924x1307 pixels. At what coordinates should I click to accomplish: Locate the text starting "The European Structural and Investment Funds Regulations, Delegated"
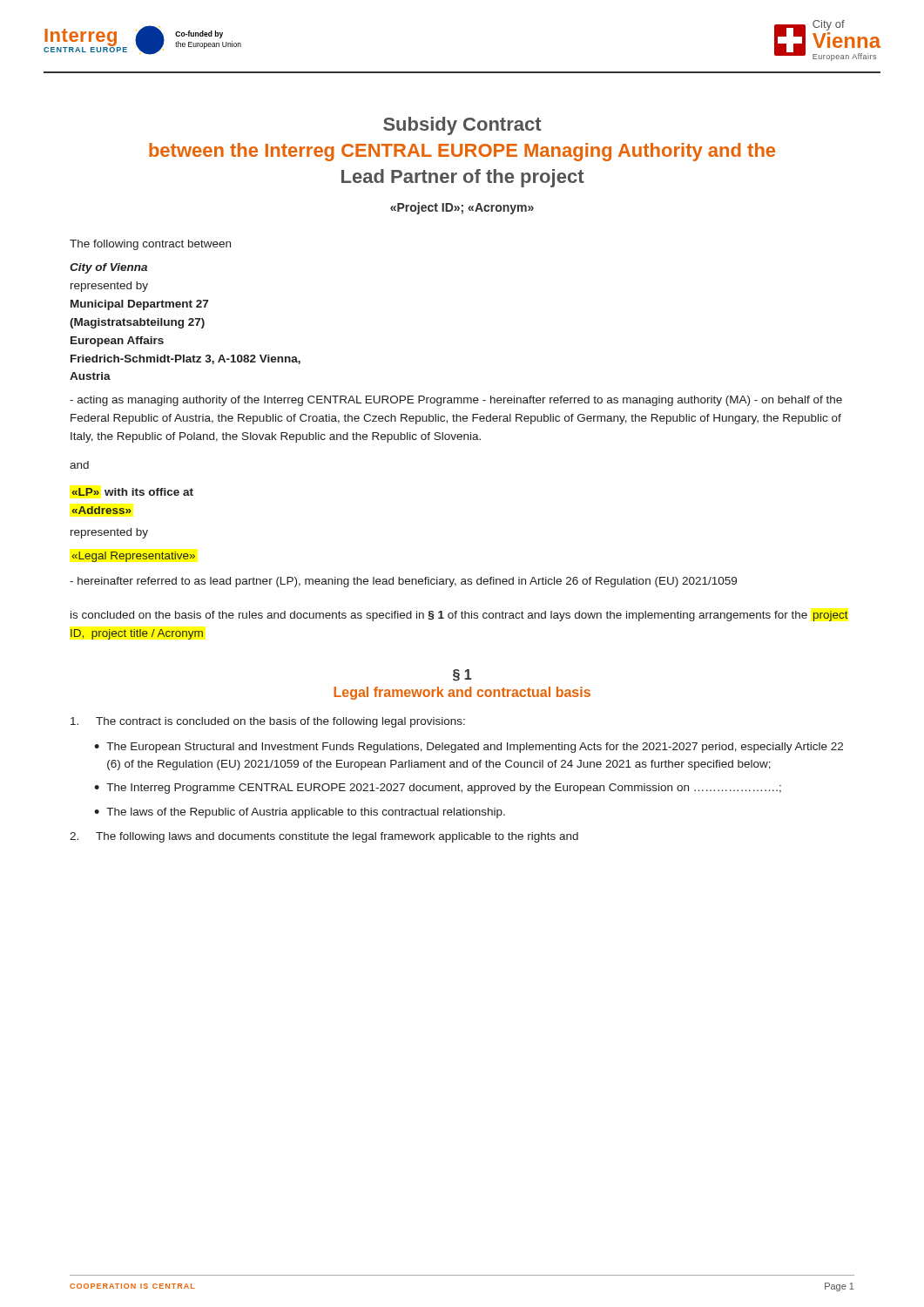[475, 755]
